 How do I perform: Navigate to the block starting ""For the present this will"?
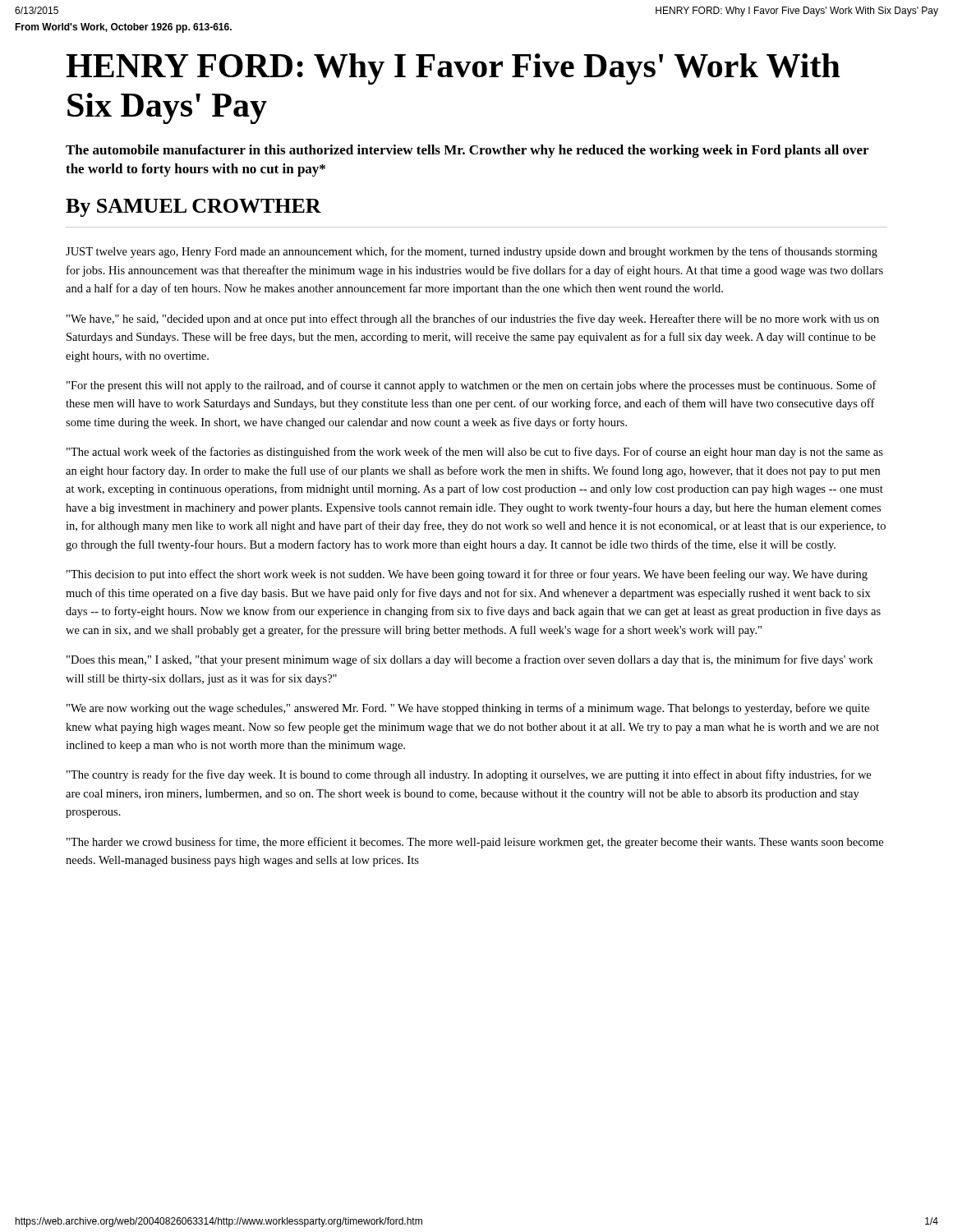pos(471,404)
